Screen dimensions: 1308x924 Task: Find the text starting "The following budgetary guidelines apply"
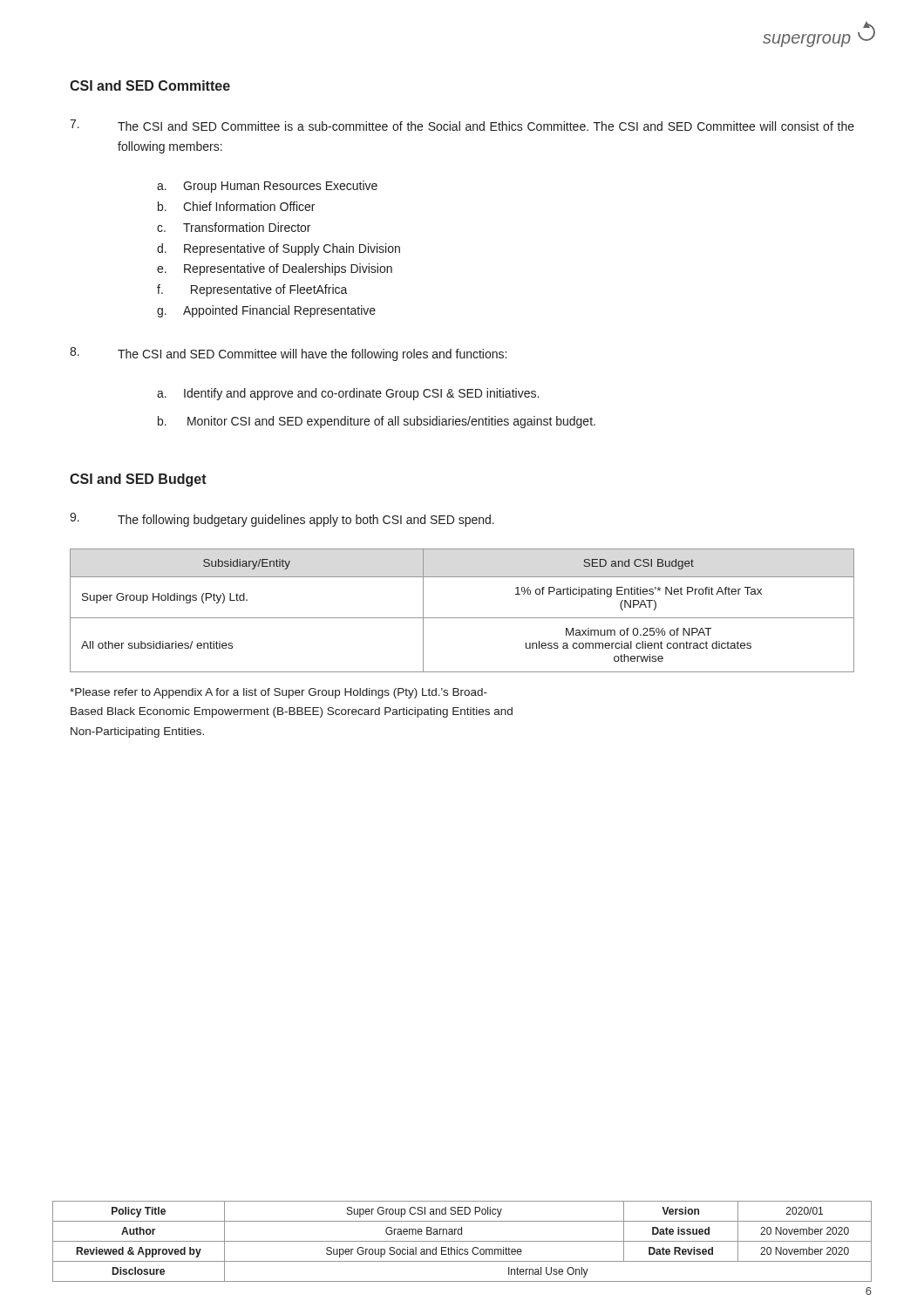tap(282, 521)
